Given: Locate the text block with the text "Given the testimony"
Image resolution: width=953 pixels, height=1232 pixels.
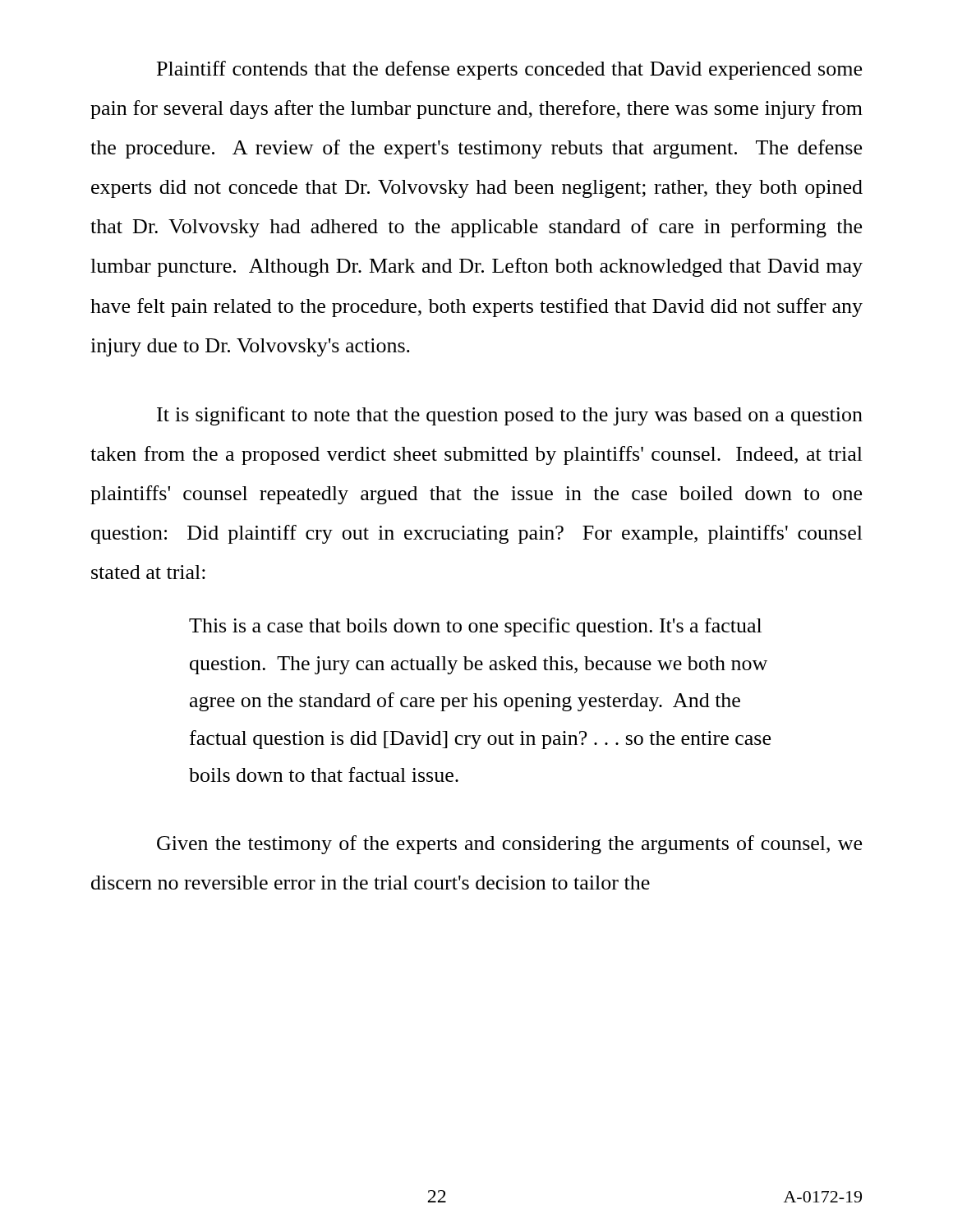Looking at the screenshot, I should click(509, 845).
